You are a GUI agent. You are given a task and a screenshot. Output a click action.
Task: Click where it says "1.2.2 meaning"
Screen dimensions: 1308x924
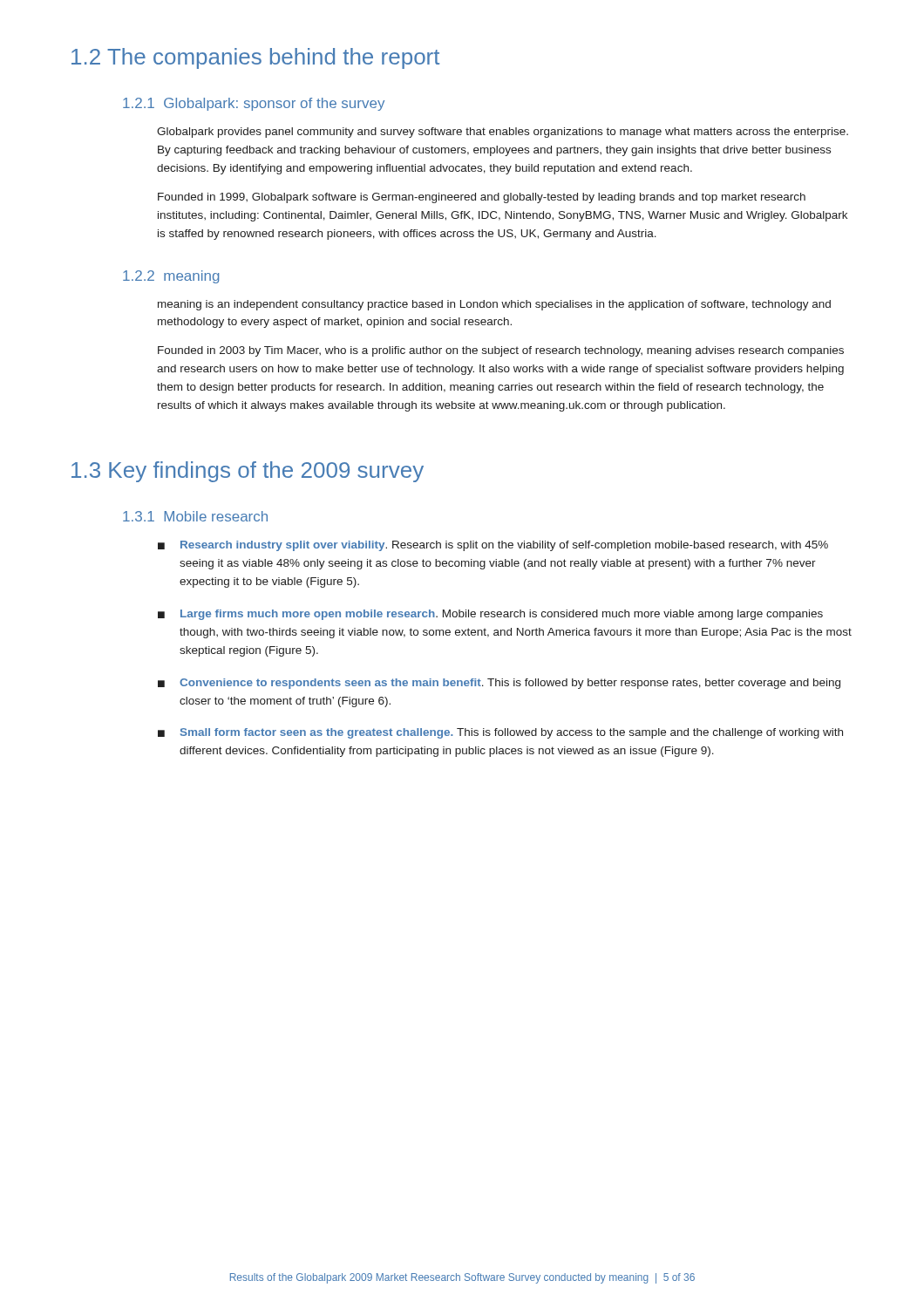click(171, 277)
